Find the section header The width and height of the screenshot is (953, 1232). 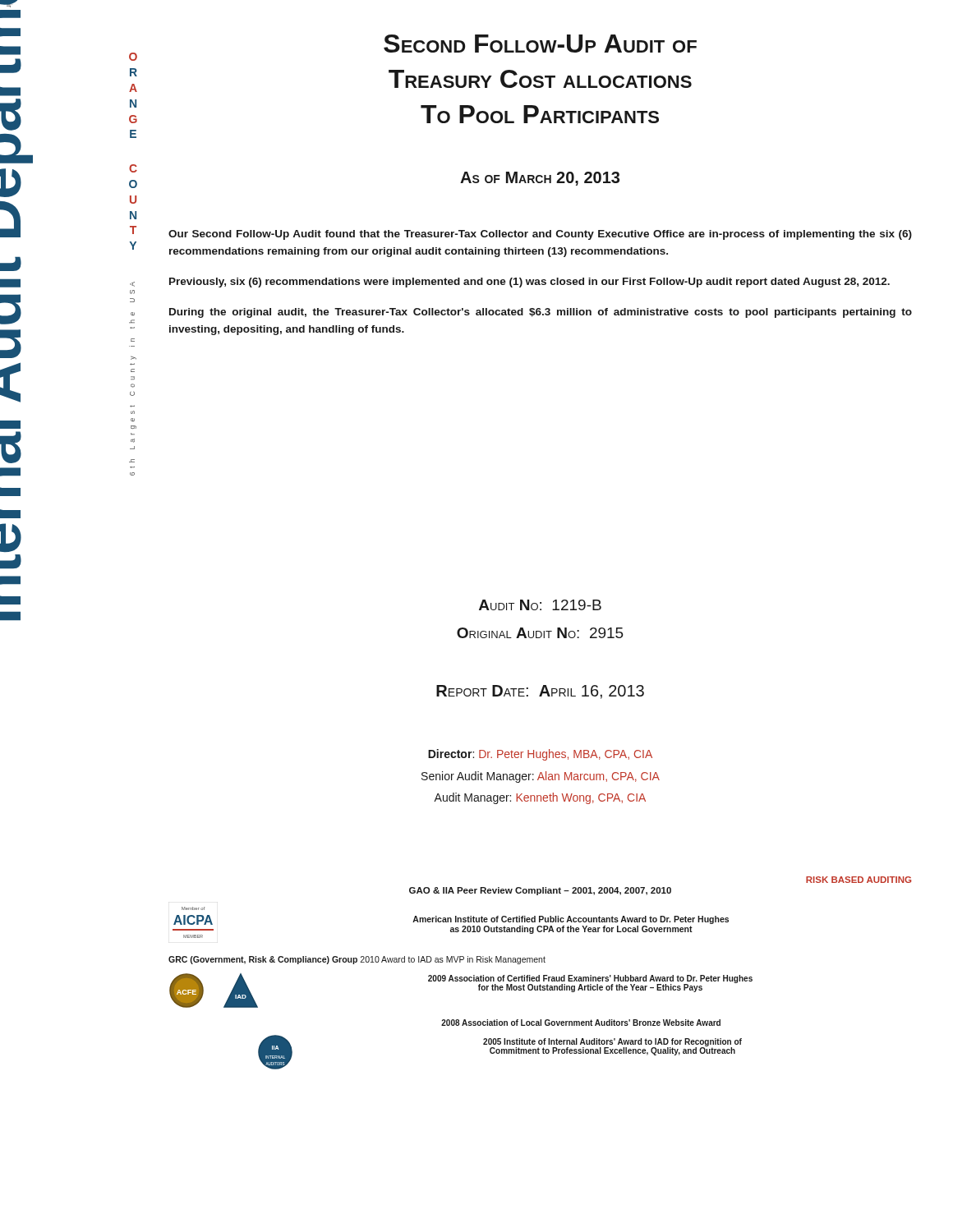tap(540, 178)
